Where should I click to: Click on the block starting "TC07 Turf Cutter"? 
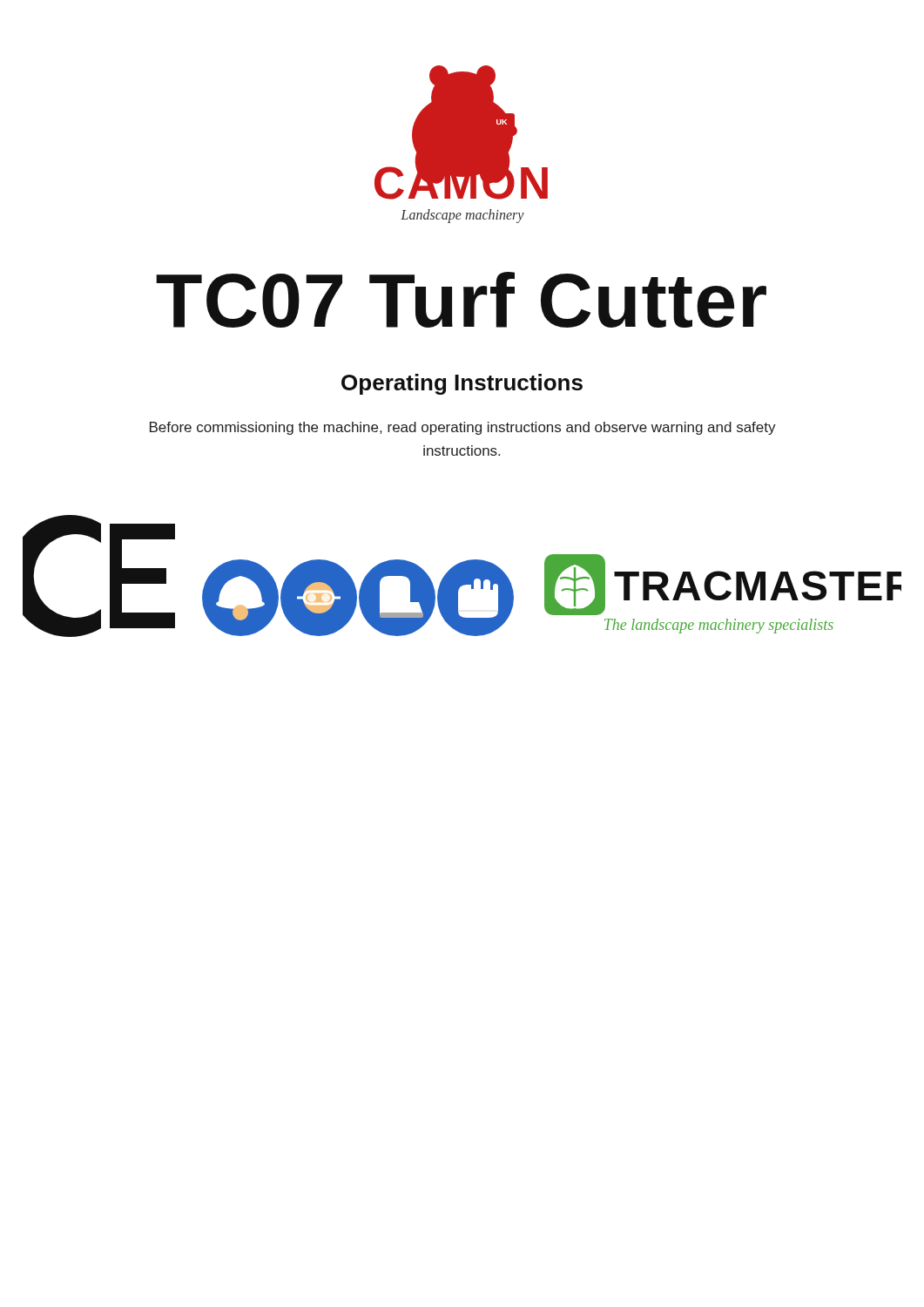point(462,300)
